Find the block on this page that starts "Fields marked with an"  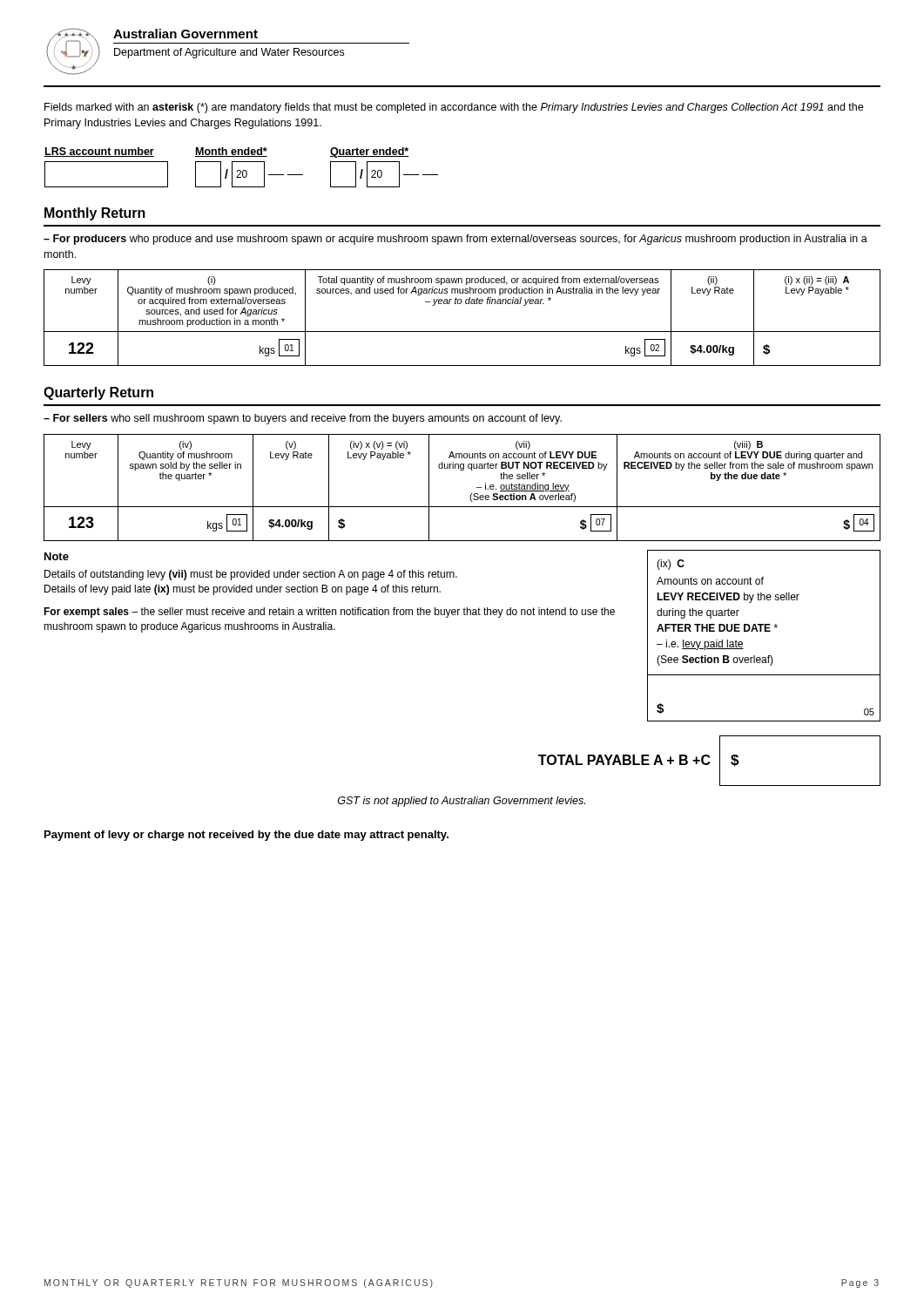[x=454, y=115]
